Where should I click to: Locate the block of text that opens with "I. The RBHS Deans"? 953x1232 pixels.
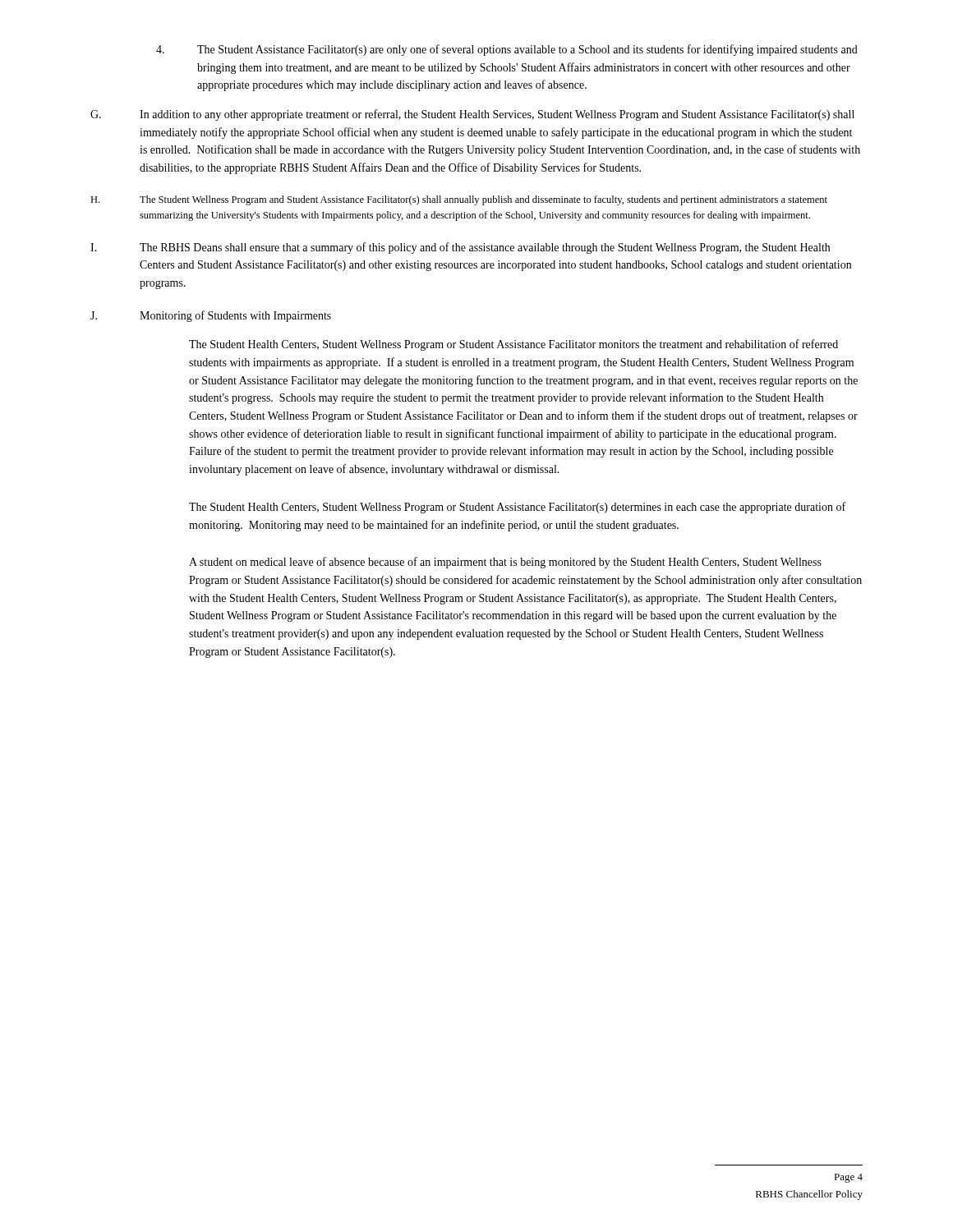click(x=476, y=265)
